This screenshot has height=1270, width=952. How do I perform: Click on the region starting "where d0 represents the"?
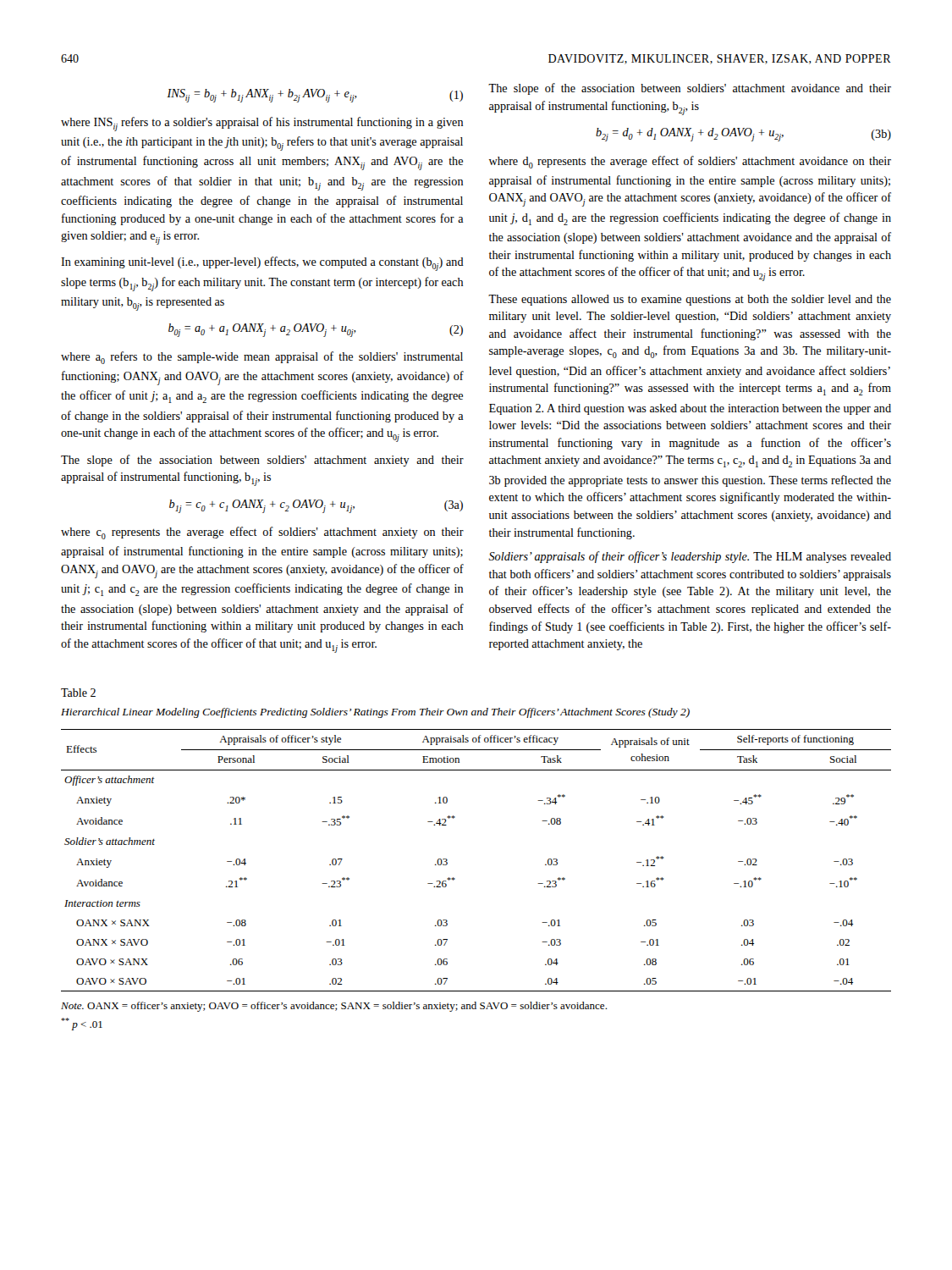point(690,402)
